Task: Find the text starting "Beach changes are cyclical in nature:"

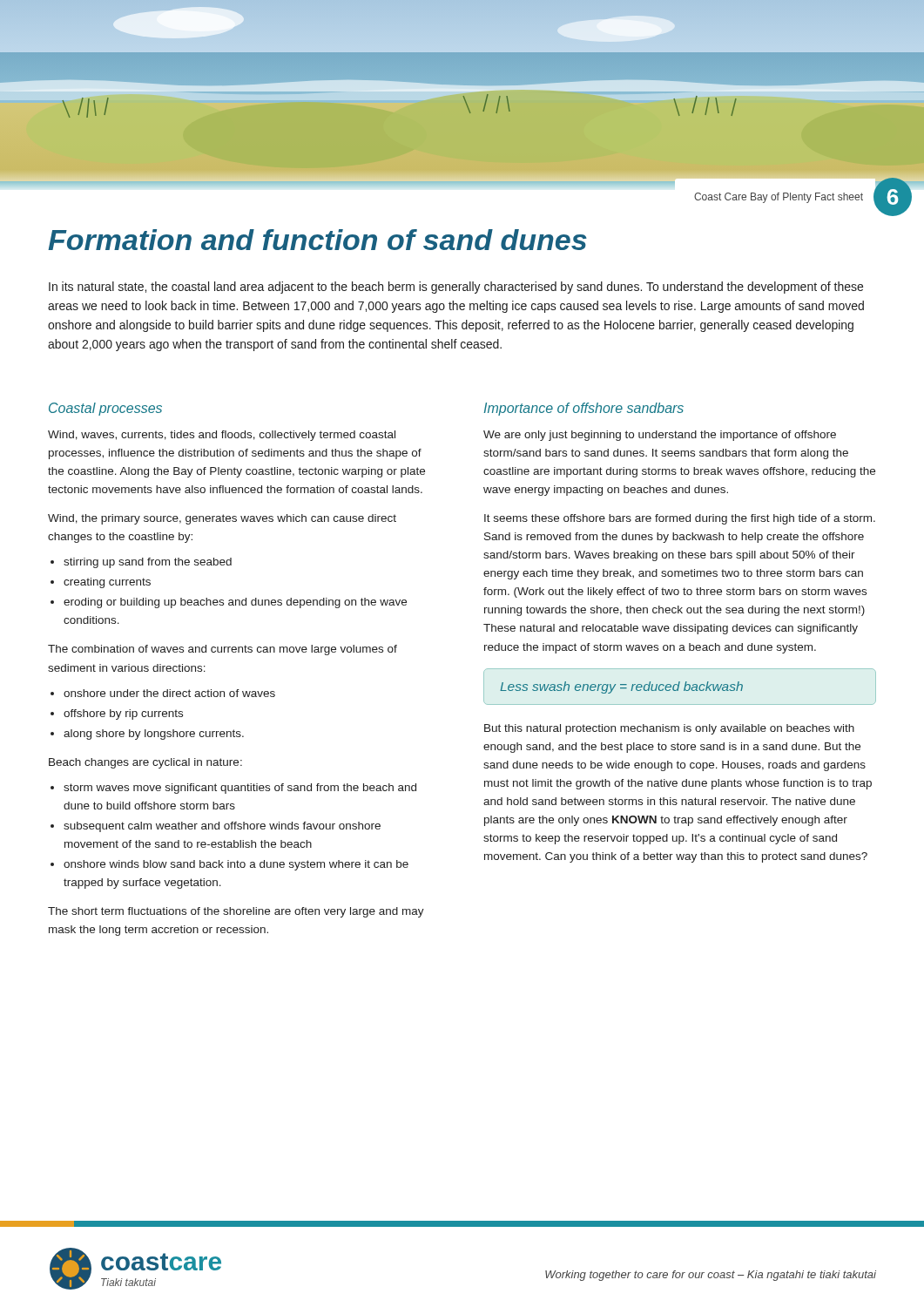Action: click(x=145, y=762)
